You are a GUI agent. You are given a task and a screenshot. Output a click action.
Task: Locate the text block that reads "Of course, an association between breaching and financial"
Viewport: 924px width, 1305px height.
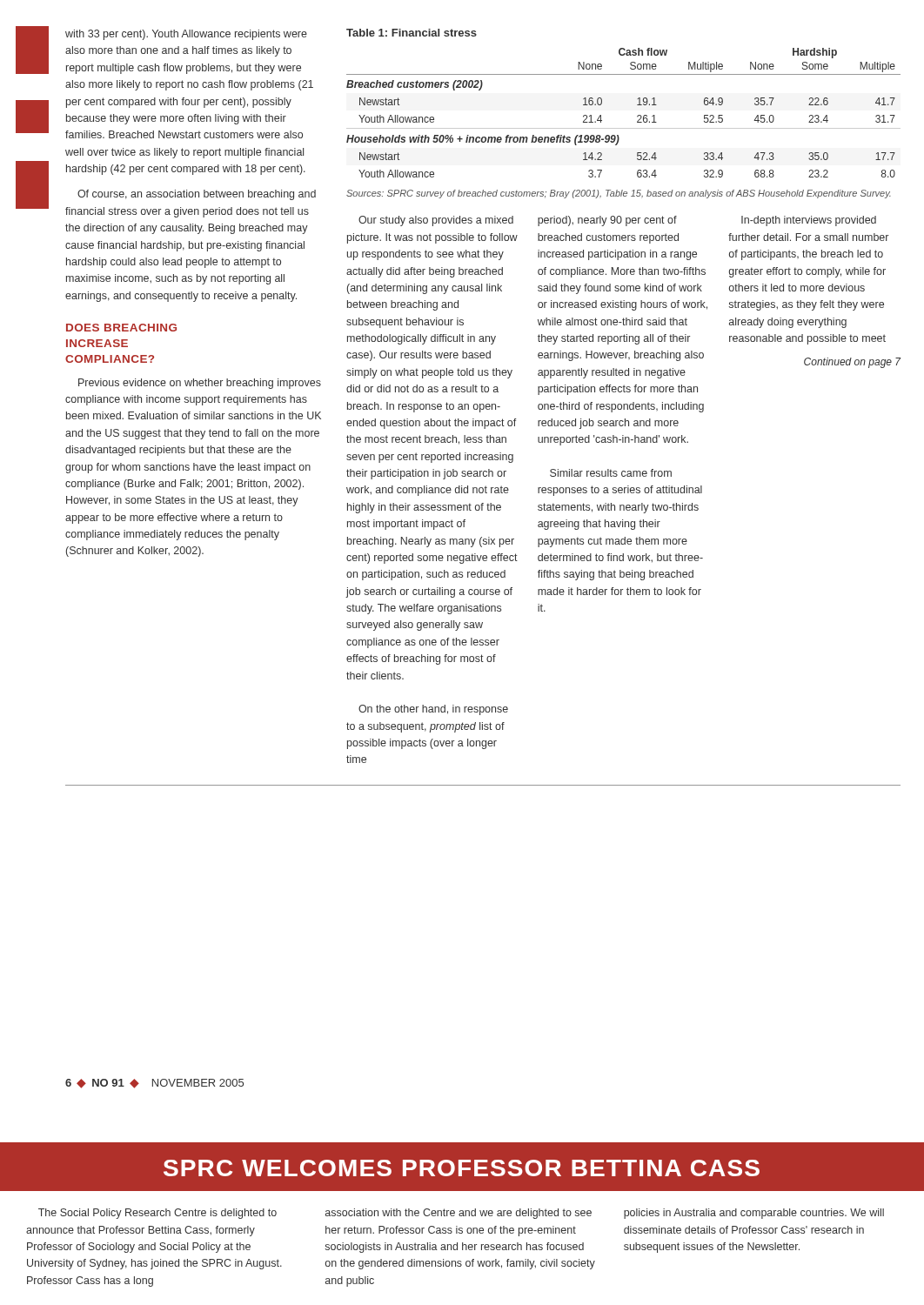coord(191,245)
